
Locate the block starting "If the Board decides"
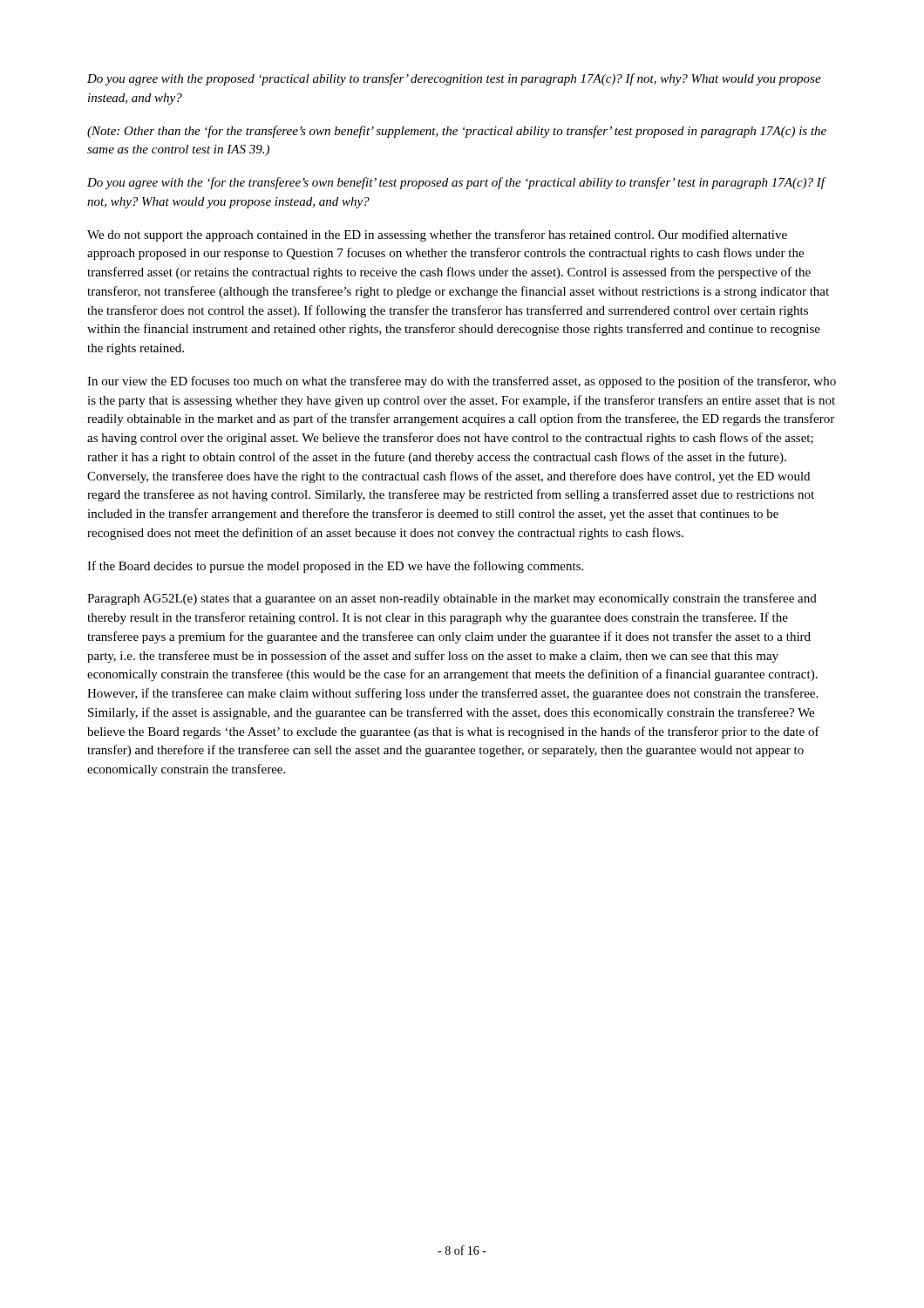462,566
